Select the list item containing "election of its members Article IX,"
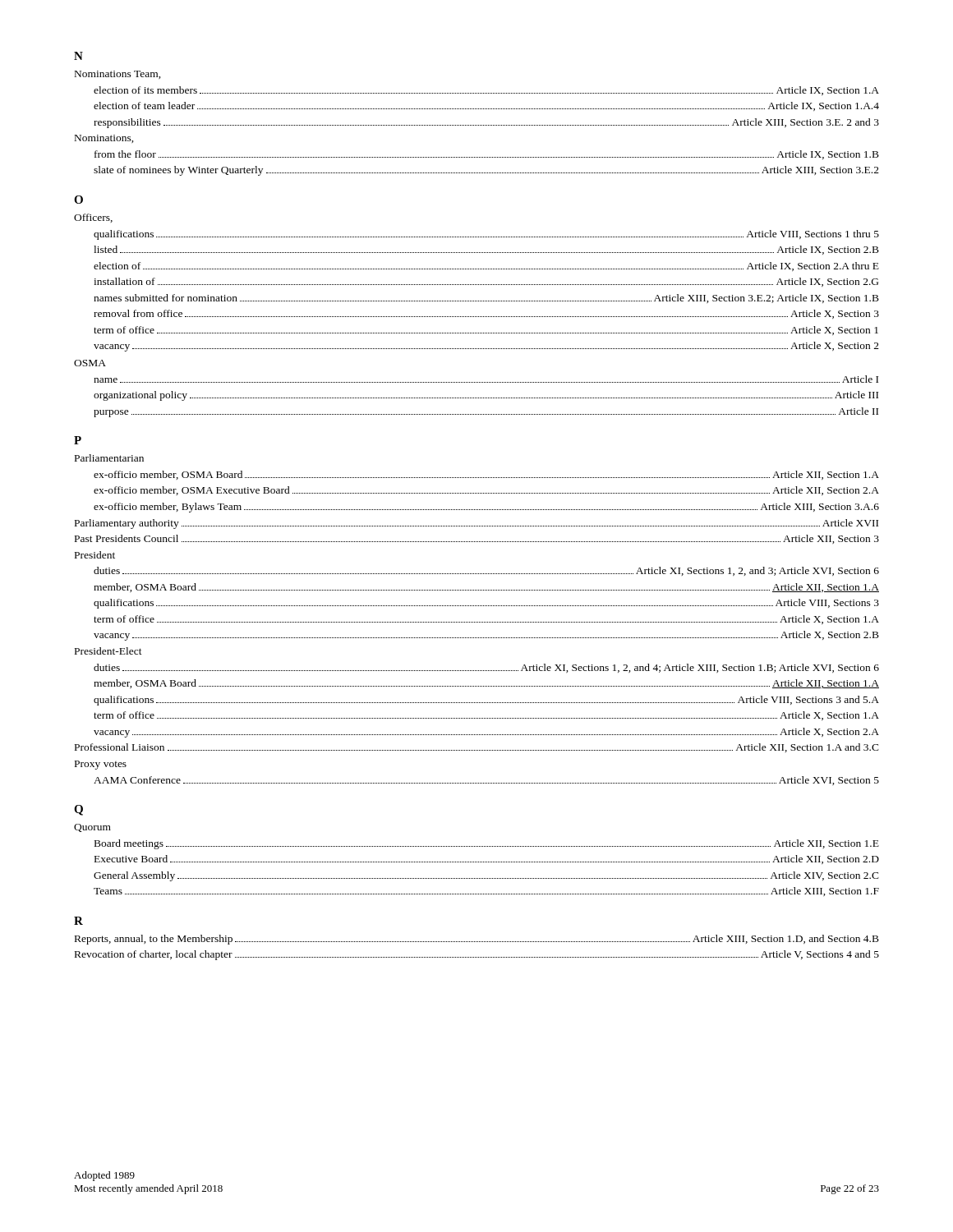953x1232 pixels. tap(486, 90)
